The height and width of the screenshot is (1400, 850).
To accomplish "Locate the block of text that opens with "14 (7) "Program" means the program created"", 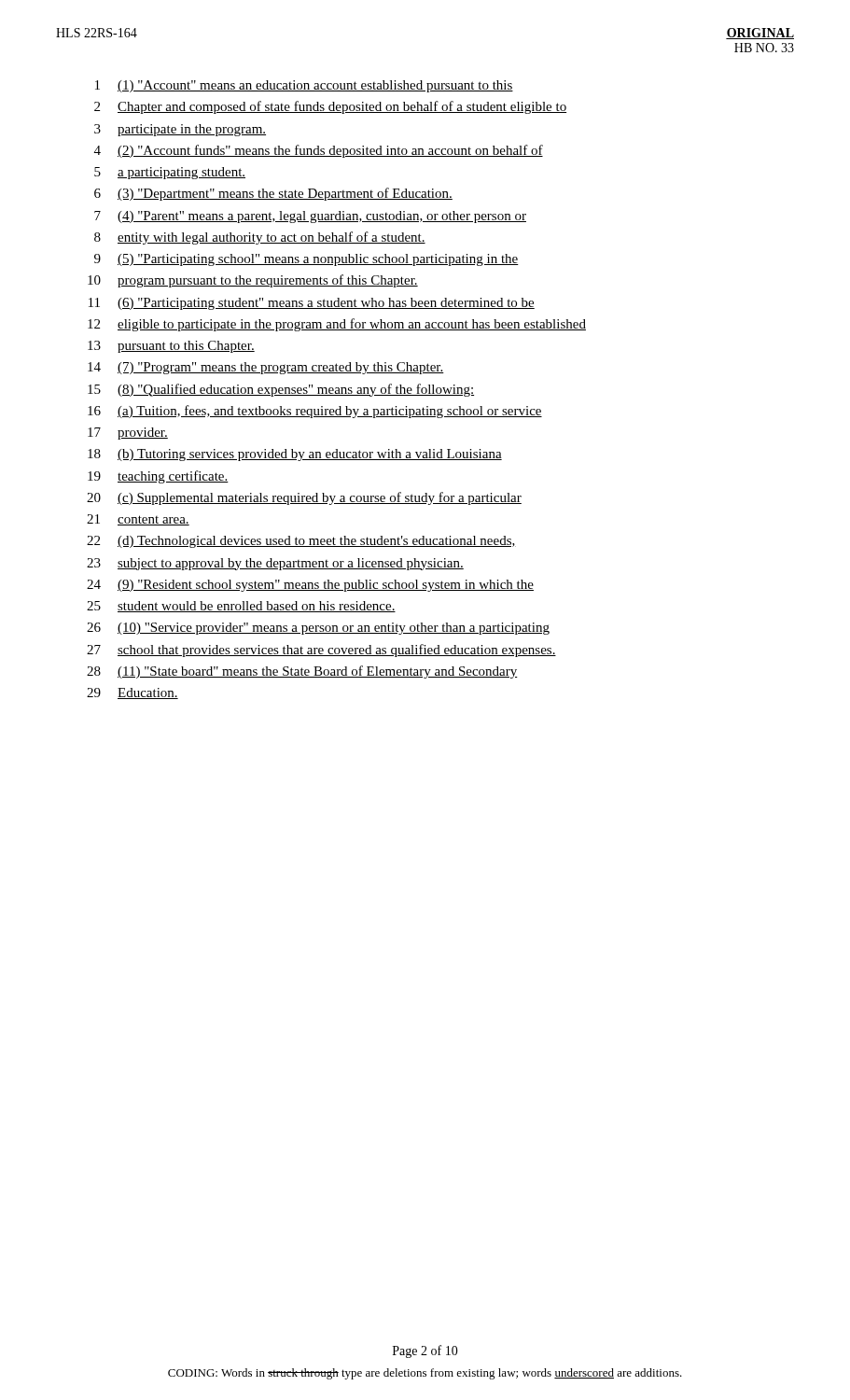I will tap(425, 368).
